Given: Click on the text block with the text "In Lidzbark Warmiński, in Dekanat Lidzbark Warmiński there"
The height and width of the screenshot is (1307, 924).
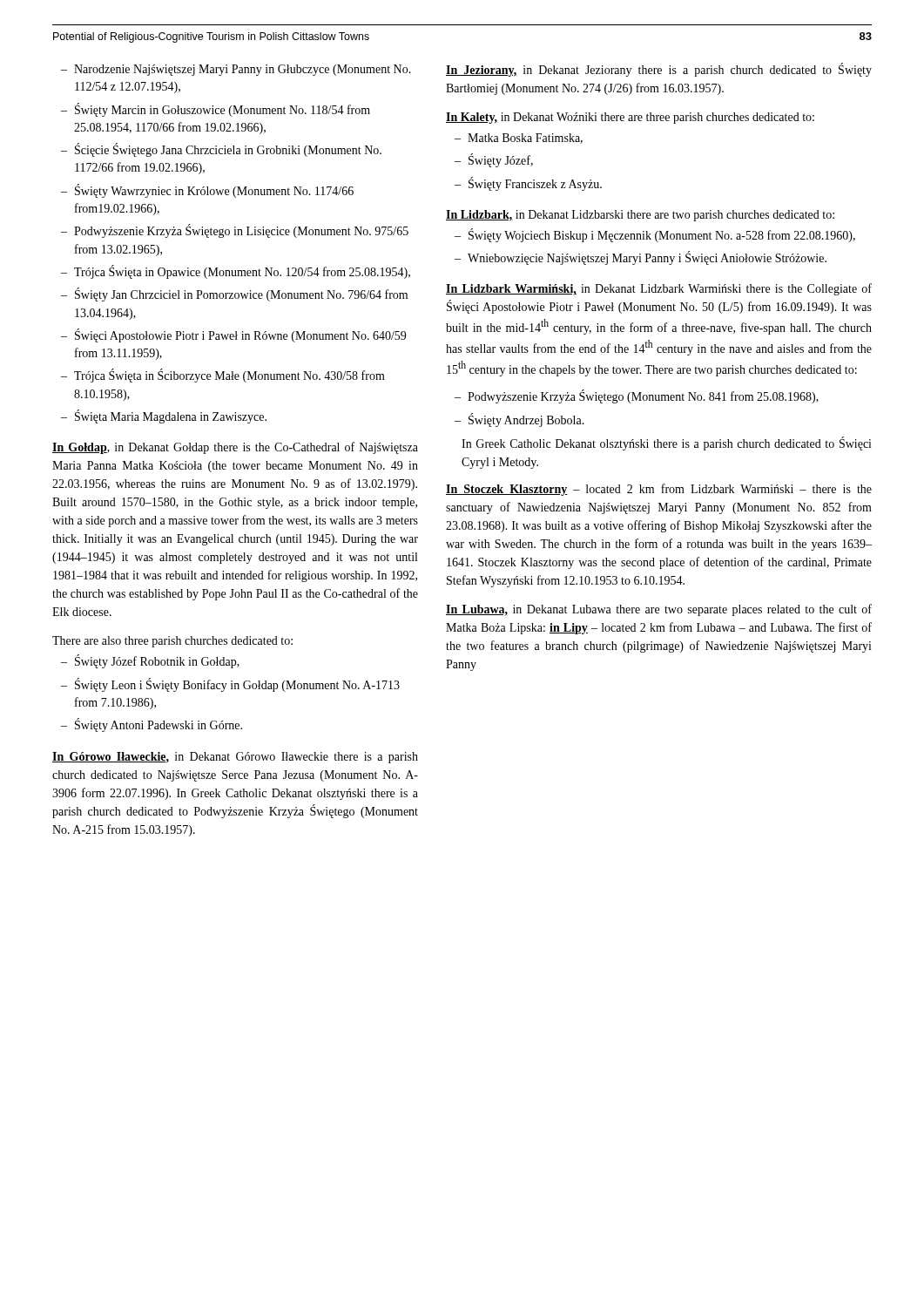Looking at the screenshot, I should click(659, 329).
